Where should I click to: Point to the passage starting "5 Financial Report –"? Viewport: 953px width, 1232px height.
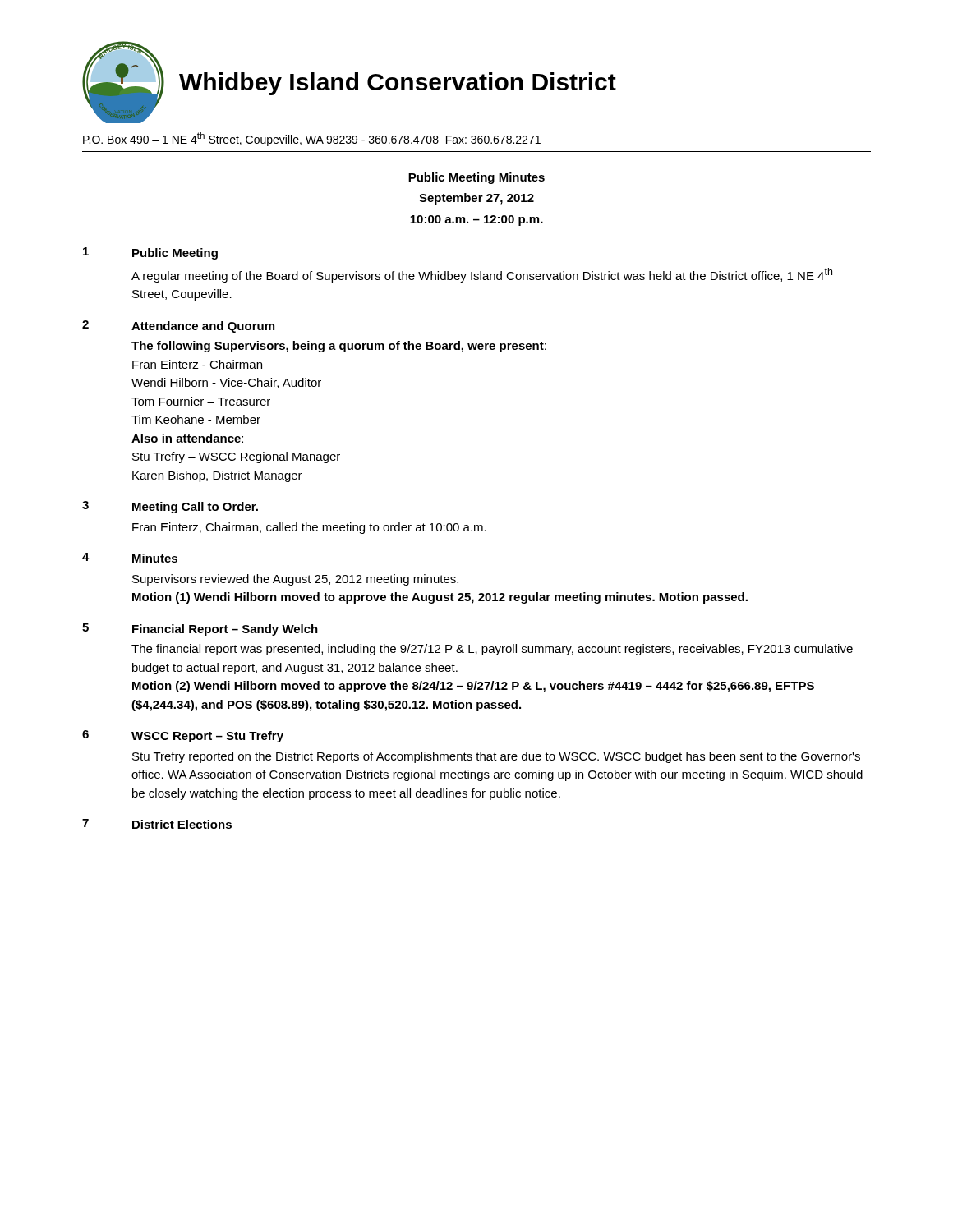tap(200, 630)
